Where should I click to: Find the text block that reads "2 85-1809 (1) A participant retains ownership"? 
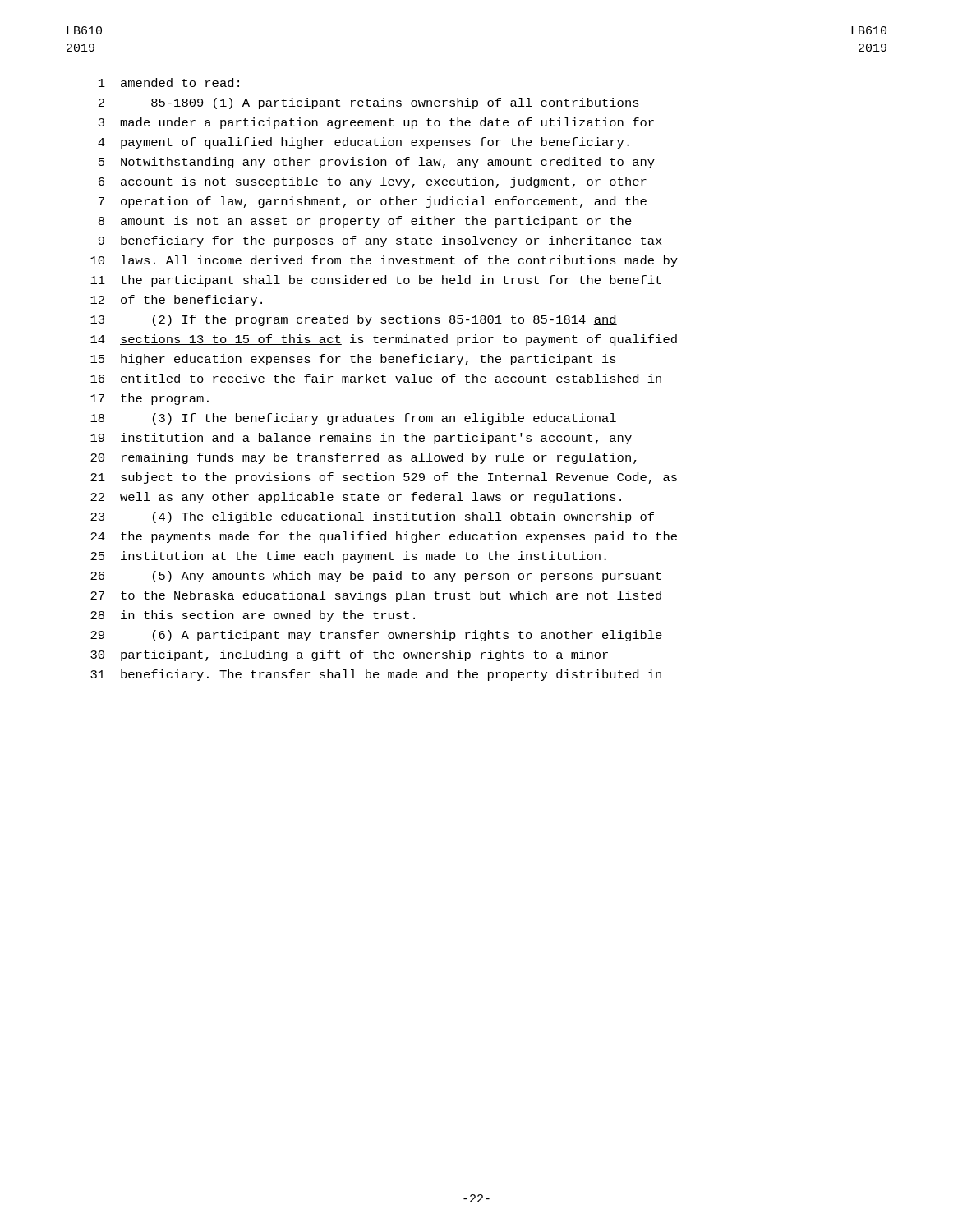476,202
